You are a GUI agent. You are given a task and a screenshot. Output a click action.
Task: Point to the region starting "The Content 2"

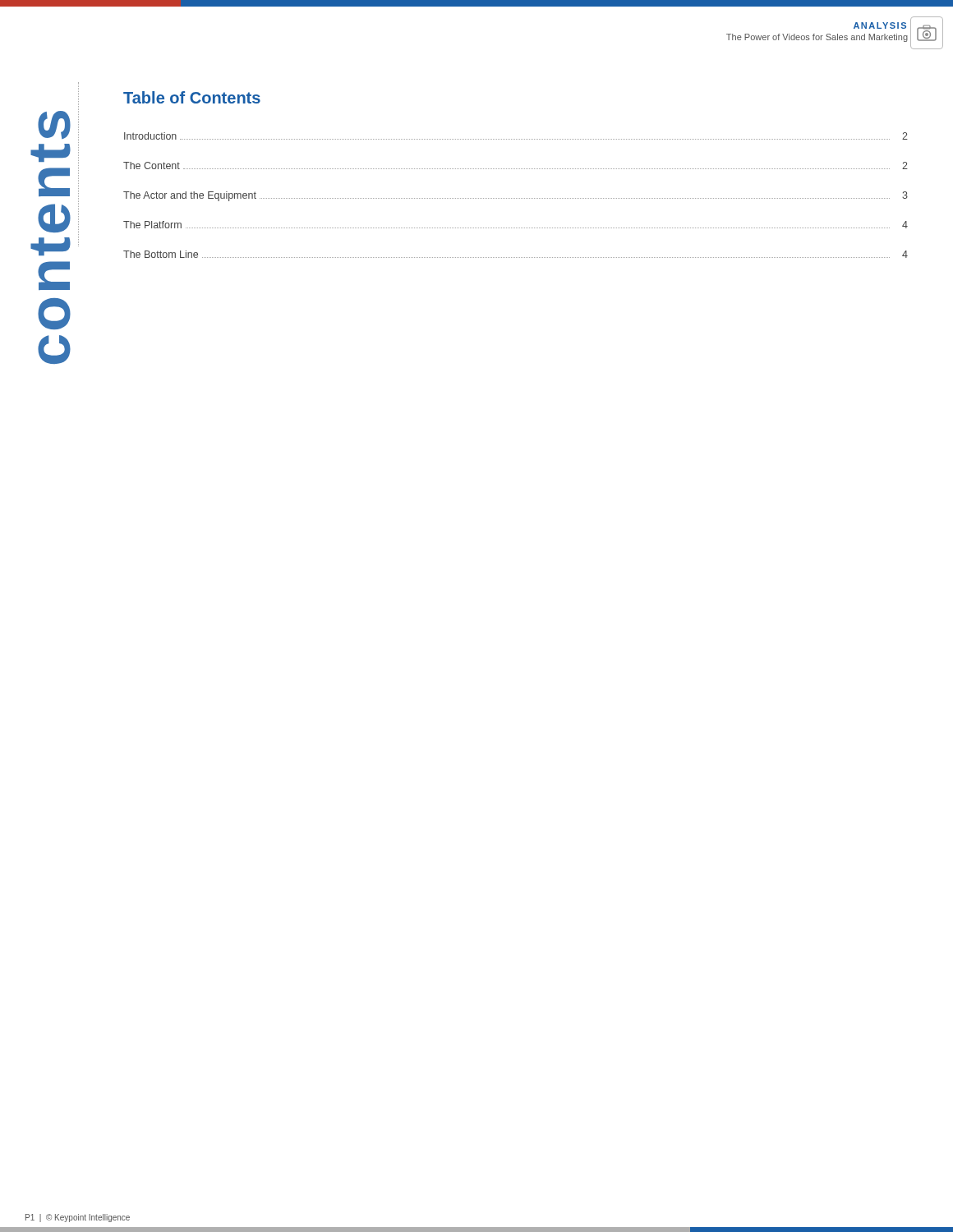click(x=516, y=166)
